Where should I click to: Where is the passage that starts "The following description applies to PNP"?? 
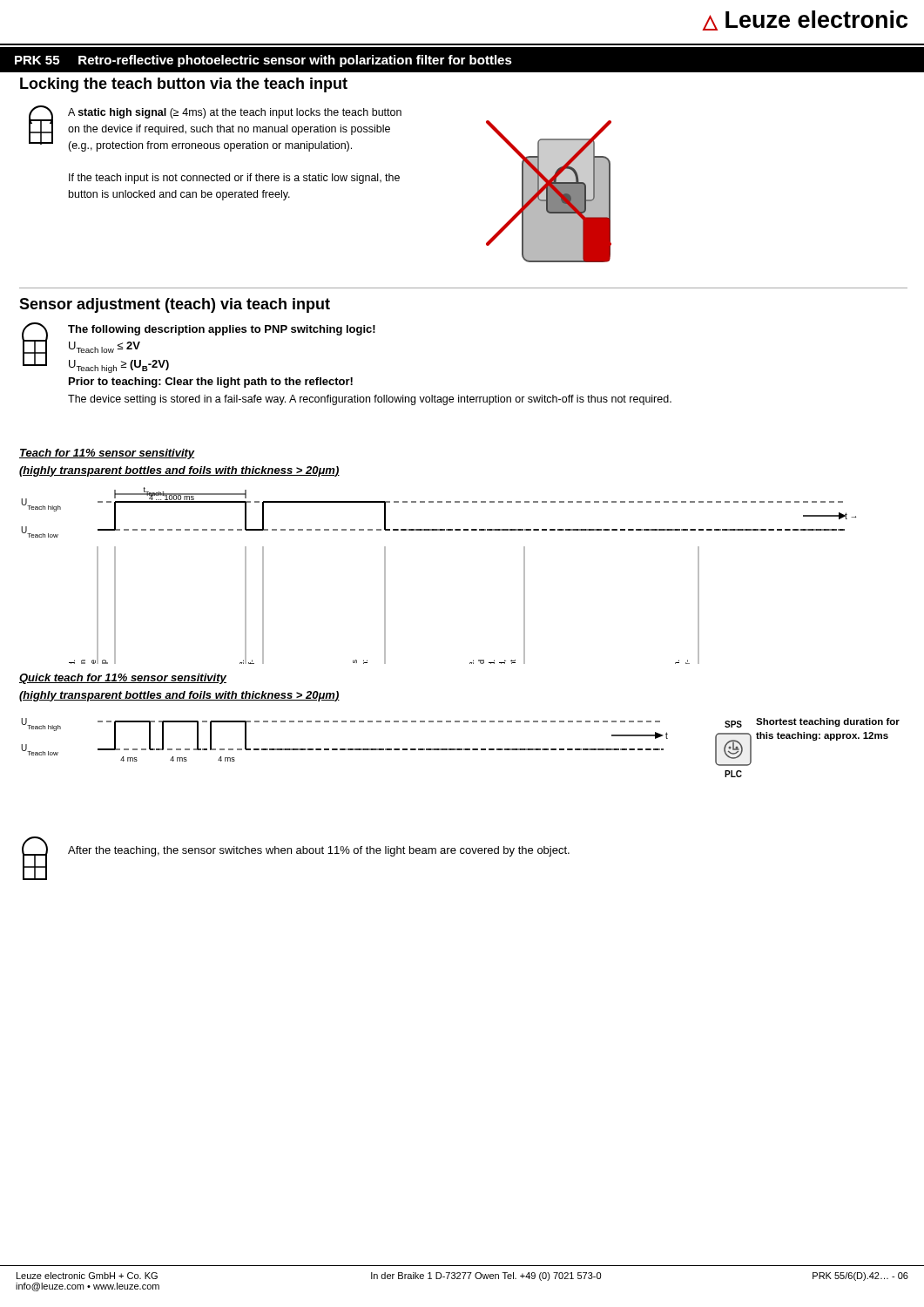coord(222,329)
